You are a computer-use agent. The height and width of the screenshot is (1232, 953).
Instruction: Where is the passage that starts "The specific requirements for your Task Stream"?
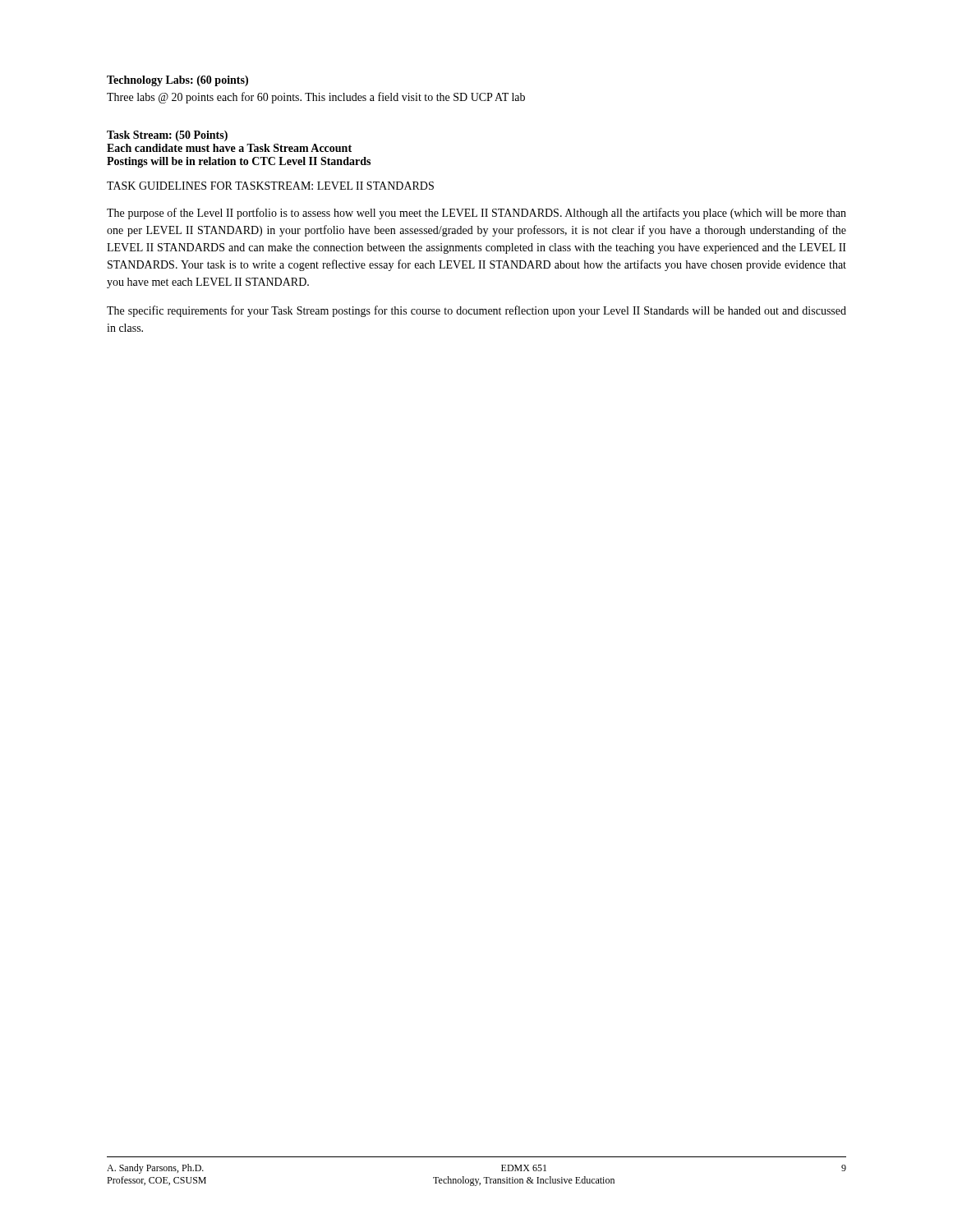(476, 319)
